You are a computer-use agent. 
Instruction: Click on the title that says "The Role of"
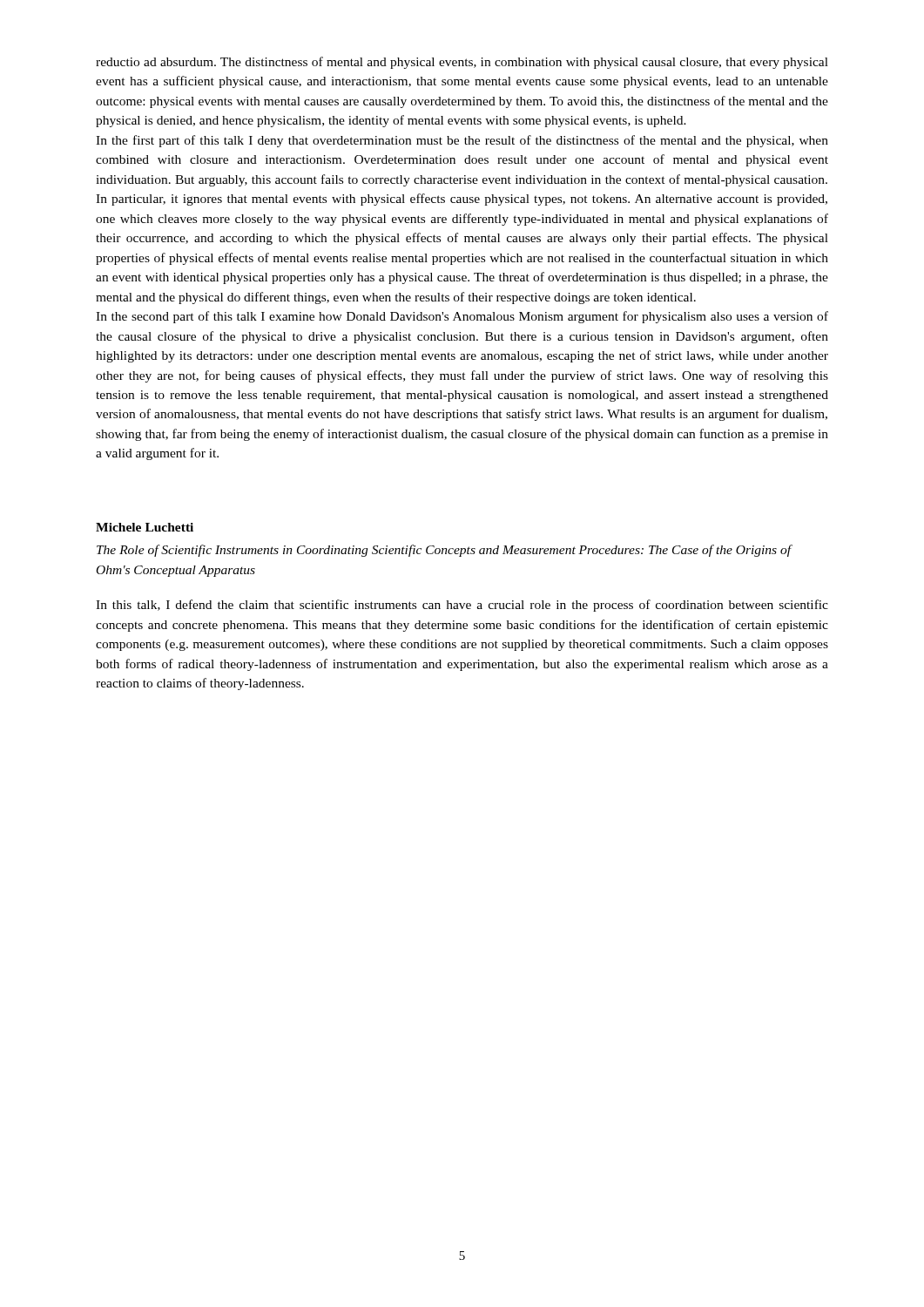pos(443,559)
